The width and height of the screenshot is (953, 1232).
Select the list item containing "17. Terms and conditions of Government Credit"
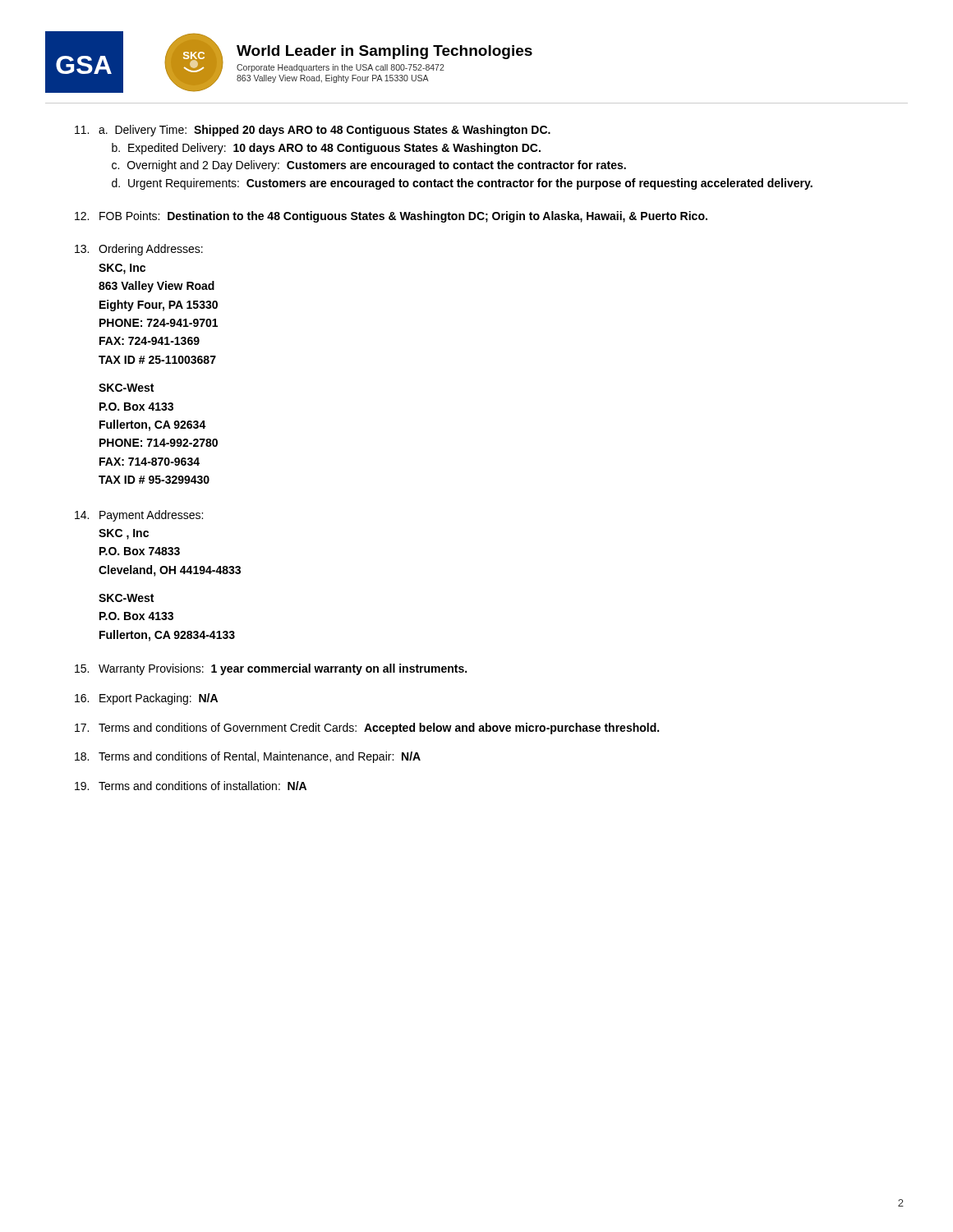[367, 728]
